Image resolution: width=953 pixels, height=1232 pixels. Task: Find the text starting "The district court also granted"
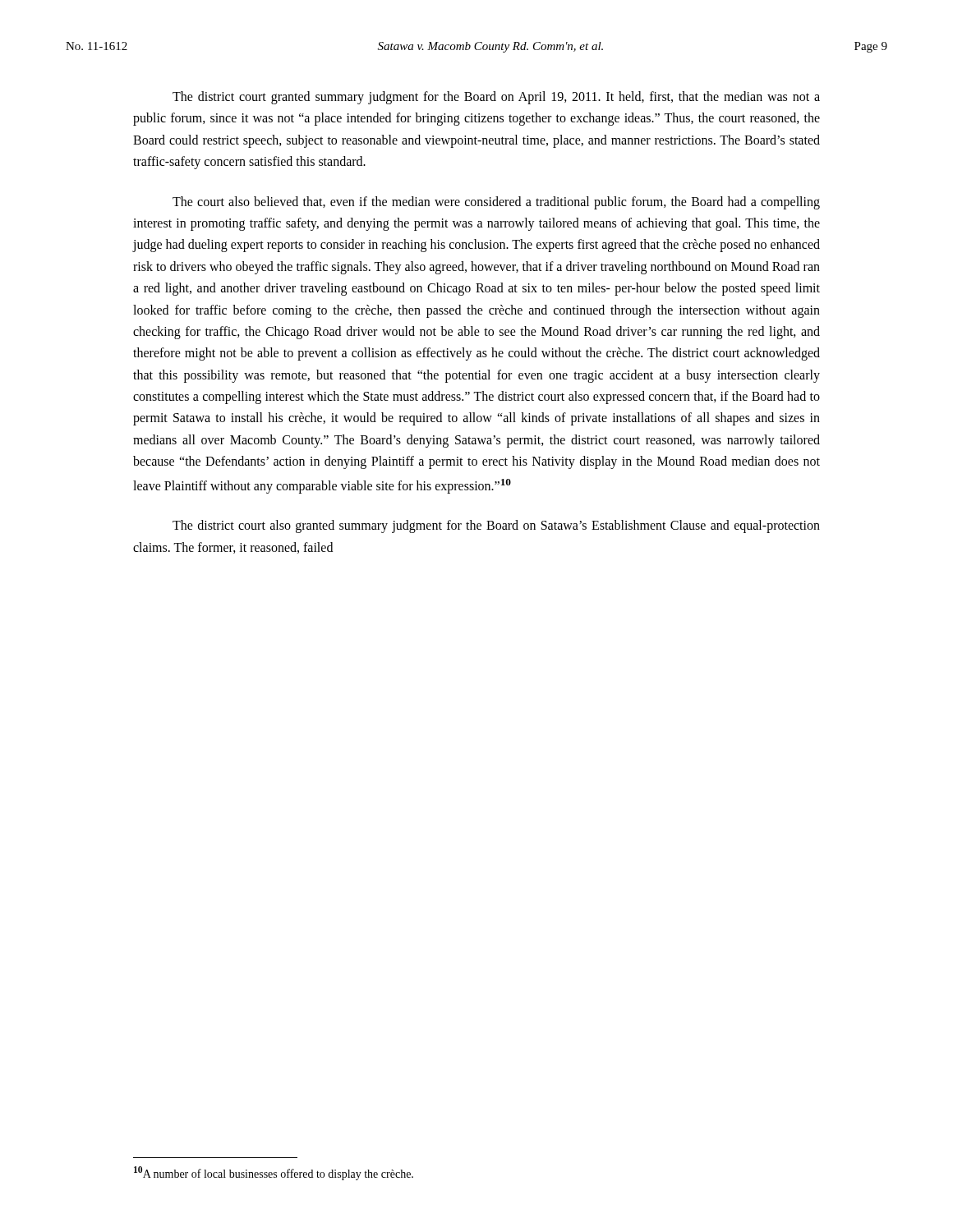point(476,536)
